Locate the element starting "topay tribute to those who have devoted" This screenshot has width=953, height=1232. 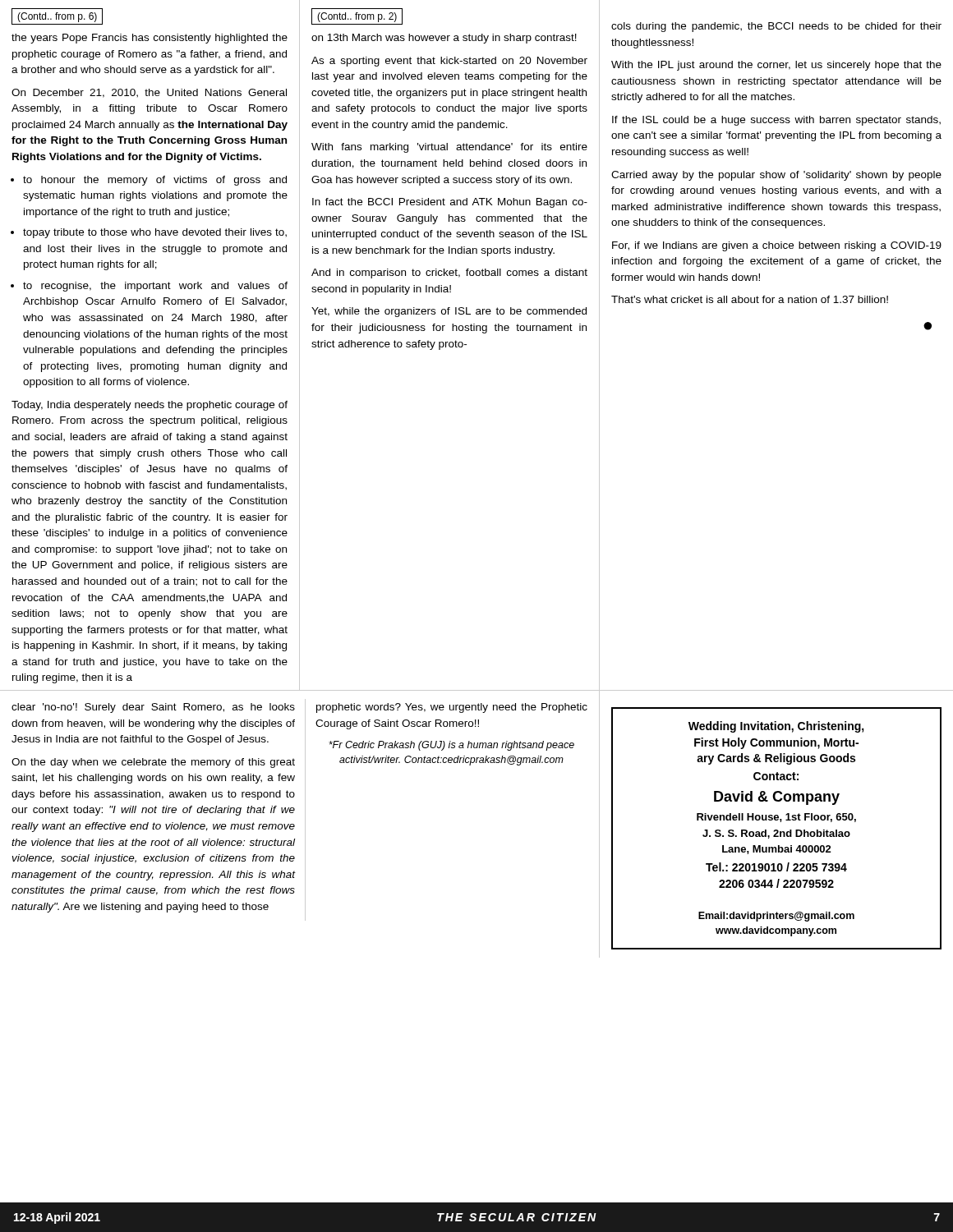(x=155, y=248)
